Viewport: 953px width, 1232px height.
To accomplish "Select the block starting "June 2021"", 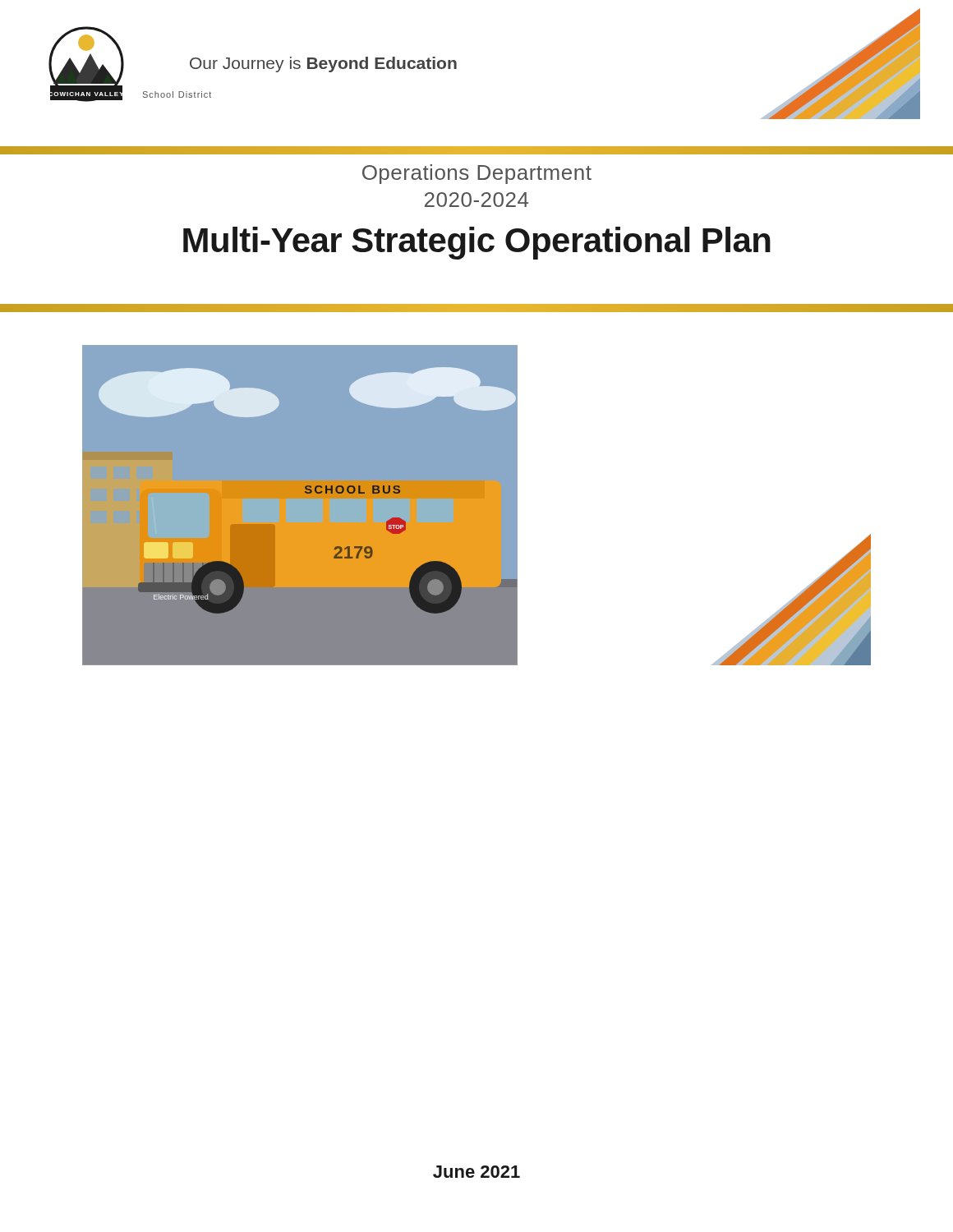I will click(x=476, y=1172).
